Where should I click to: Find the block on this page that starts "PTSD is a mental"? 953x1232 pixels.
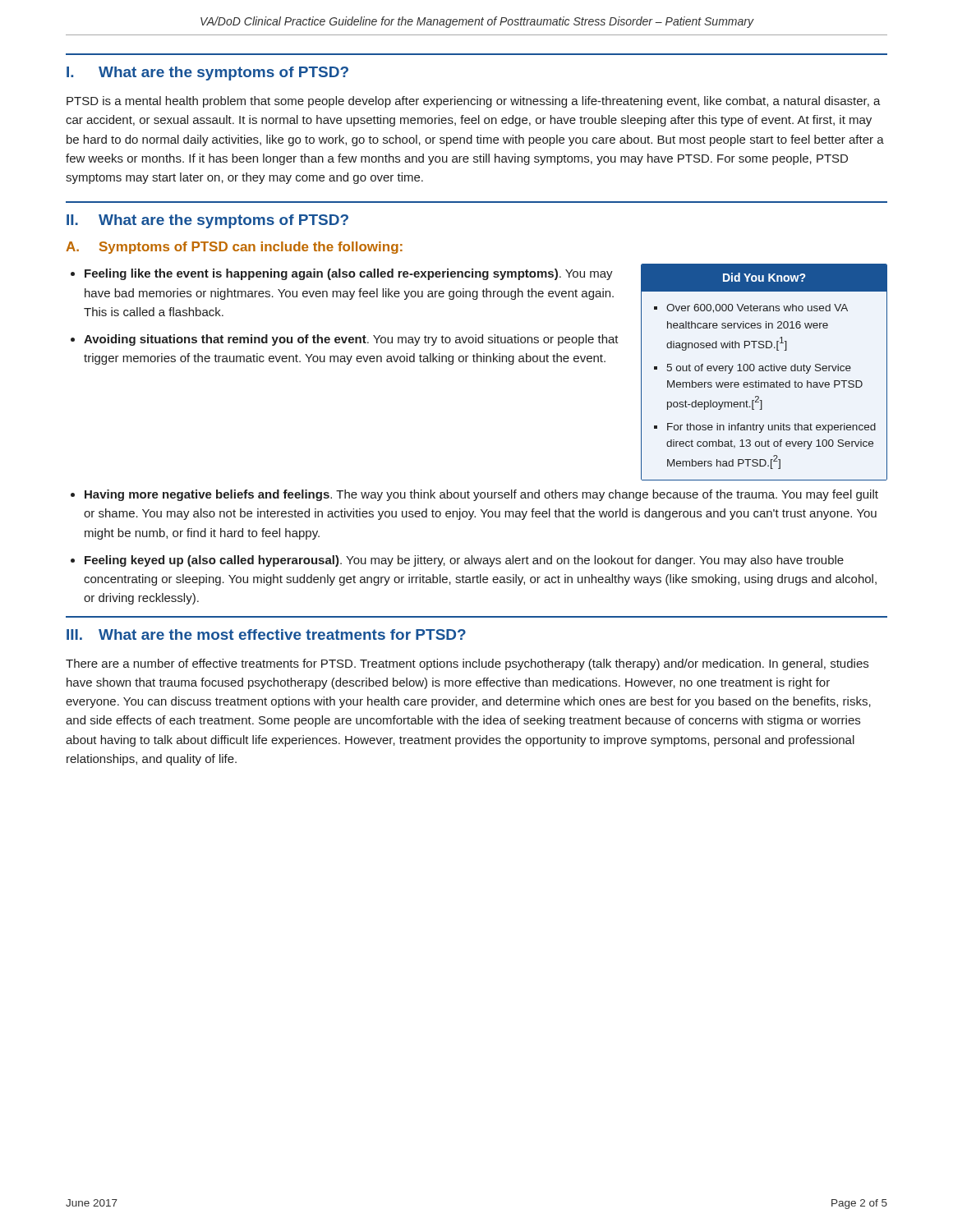pos(475,139)
